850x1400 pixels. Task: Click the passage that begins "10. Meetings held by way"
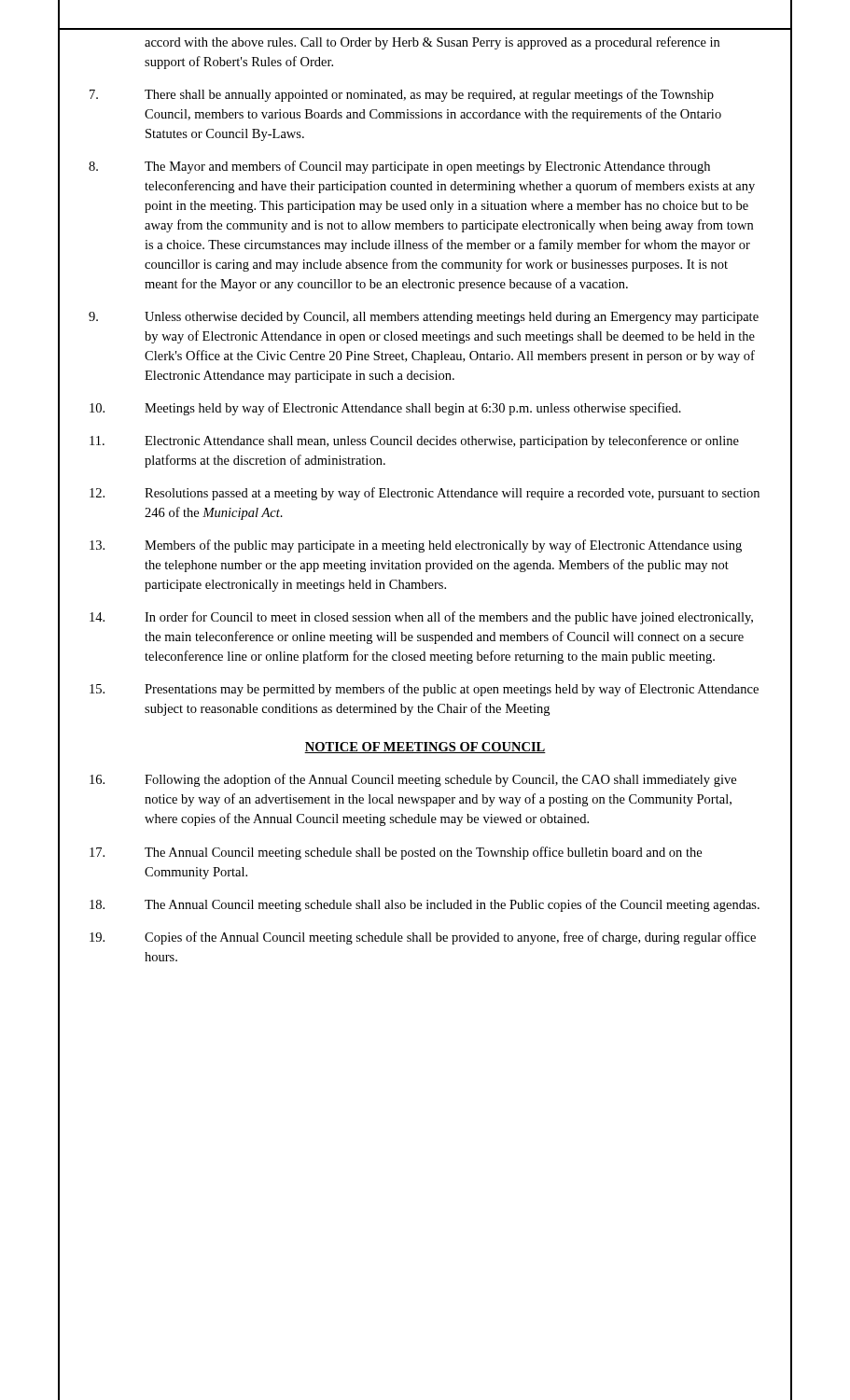[x=425, y=409]
